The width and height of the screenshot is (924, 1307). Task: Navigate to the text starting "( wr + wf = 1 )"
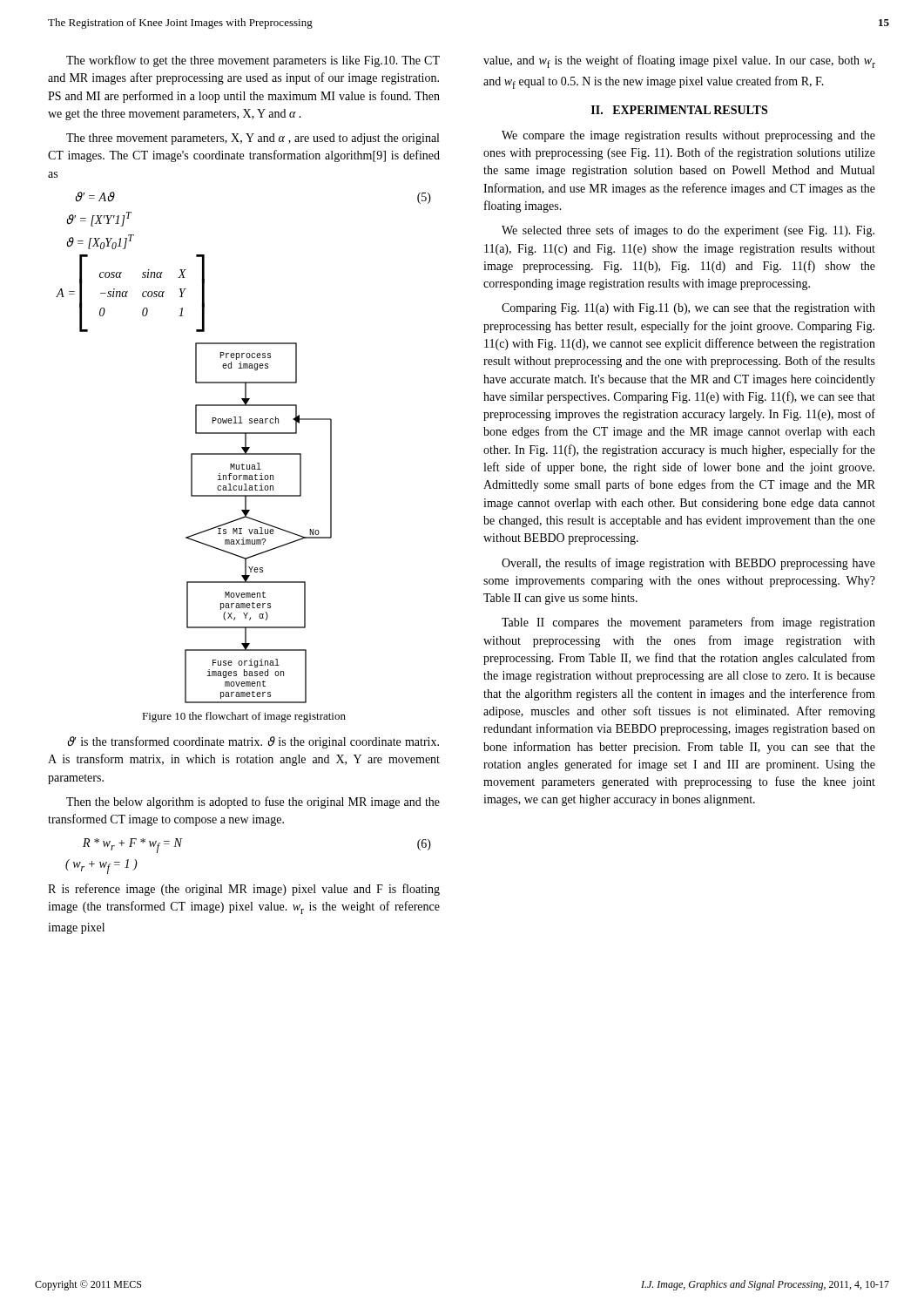point(101,867)
